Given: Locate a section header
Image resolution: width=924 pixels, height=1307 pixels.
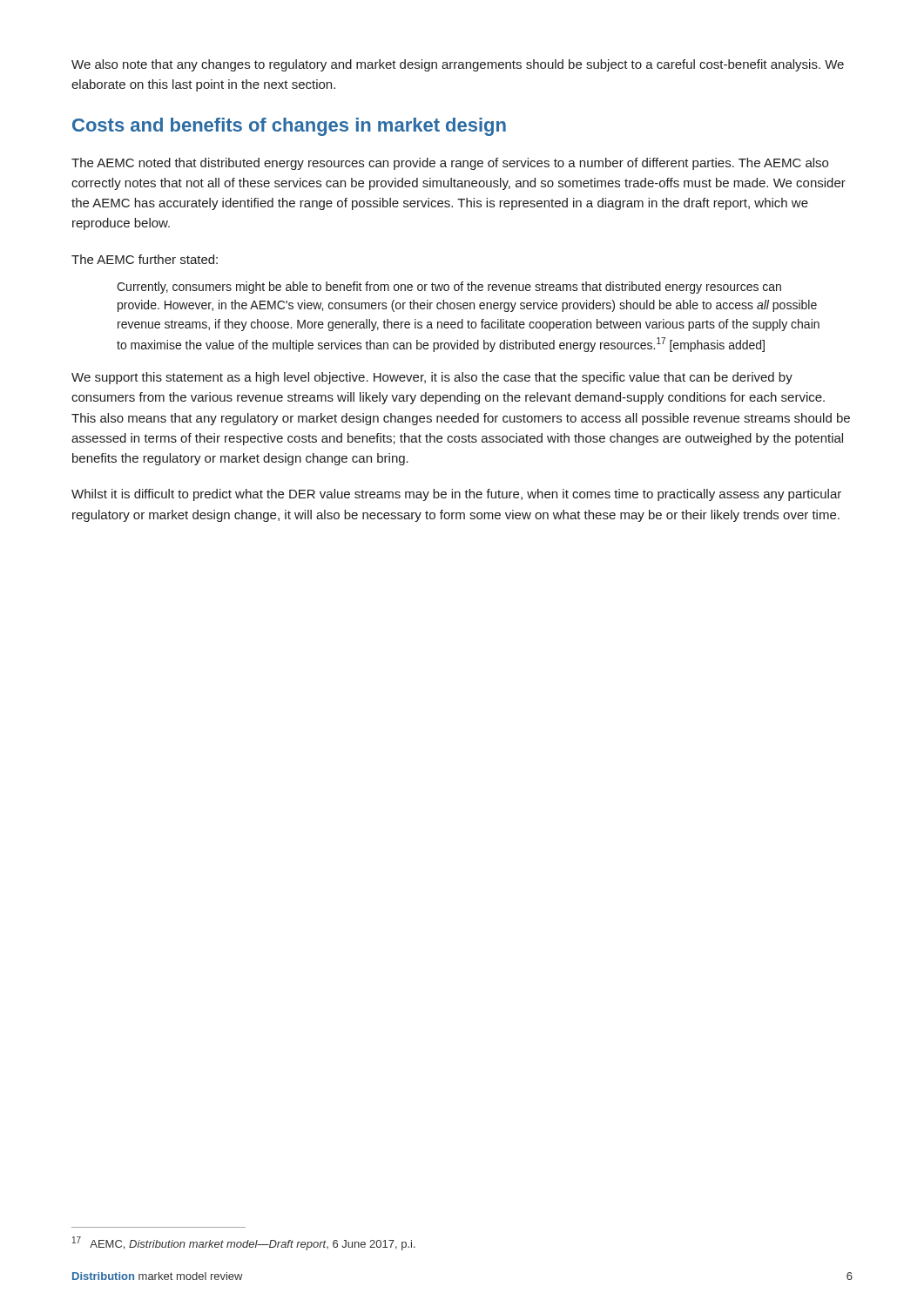Looking at the screenshot, I should 289,125.
